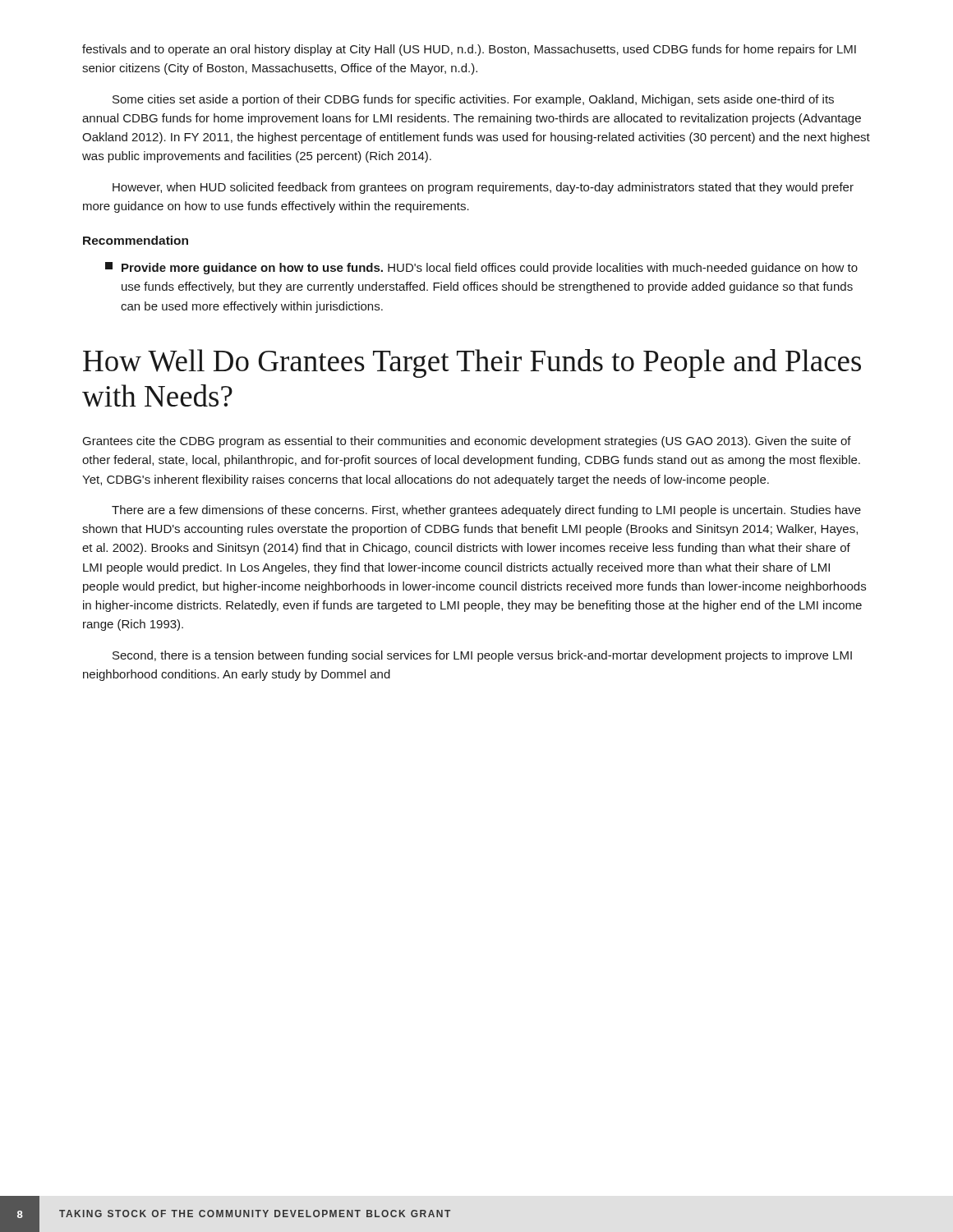Click on the text starting "There are a few"
The width and height of the screenshot is (953, 1232).
(x=474, y=567)
